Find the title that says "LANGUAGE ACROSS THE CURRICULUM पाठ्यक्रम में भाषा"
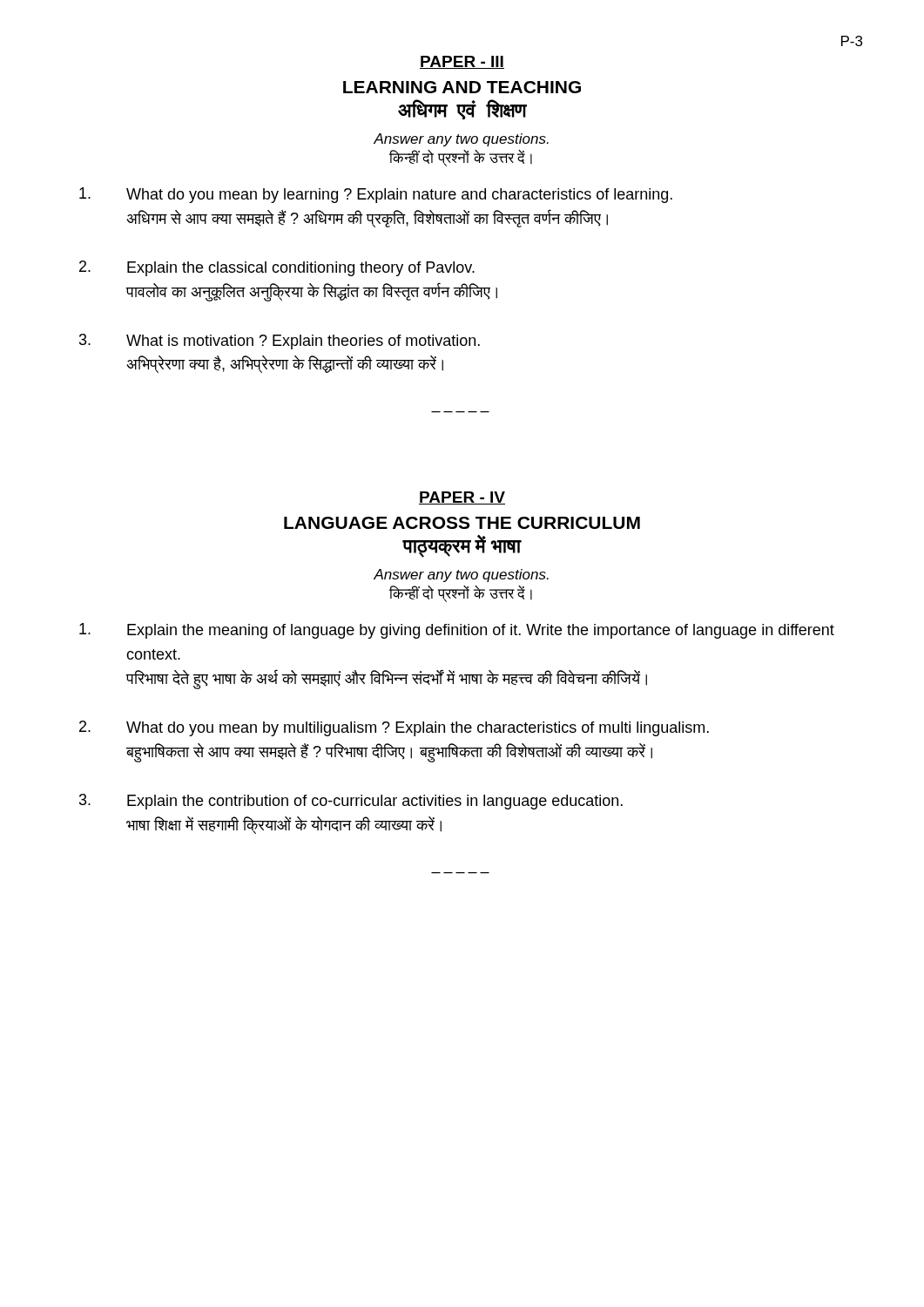Screen dimensions: 1307x924 pyautogui.click(x=462, y=535)
